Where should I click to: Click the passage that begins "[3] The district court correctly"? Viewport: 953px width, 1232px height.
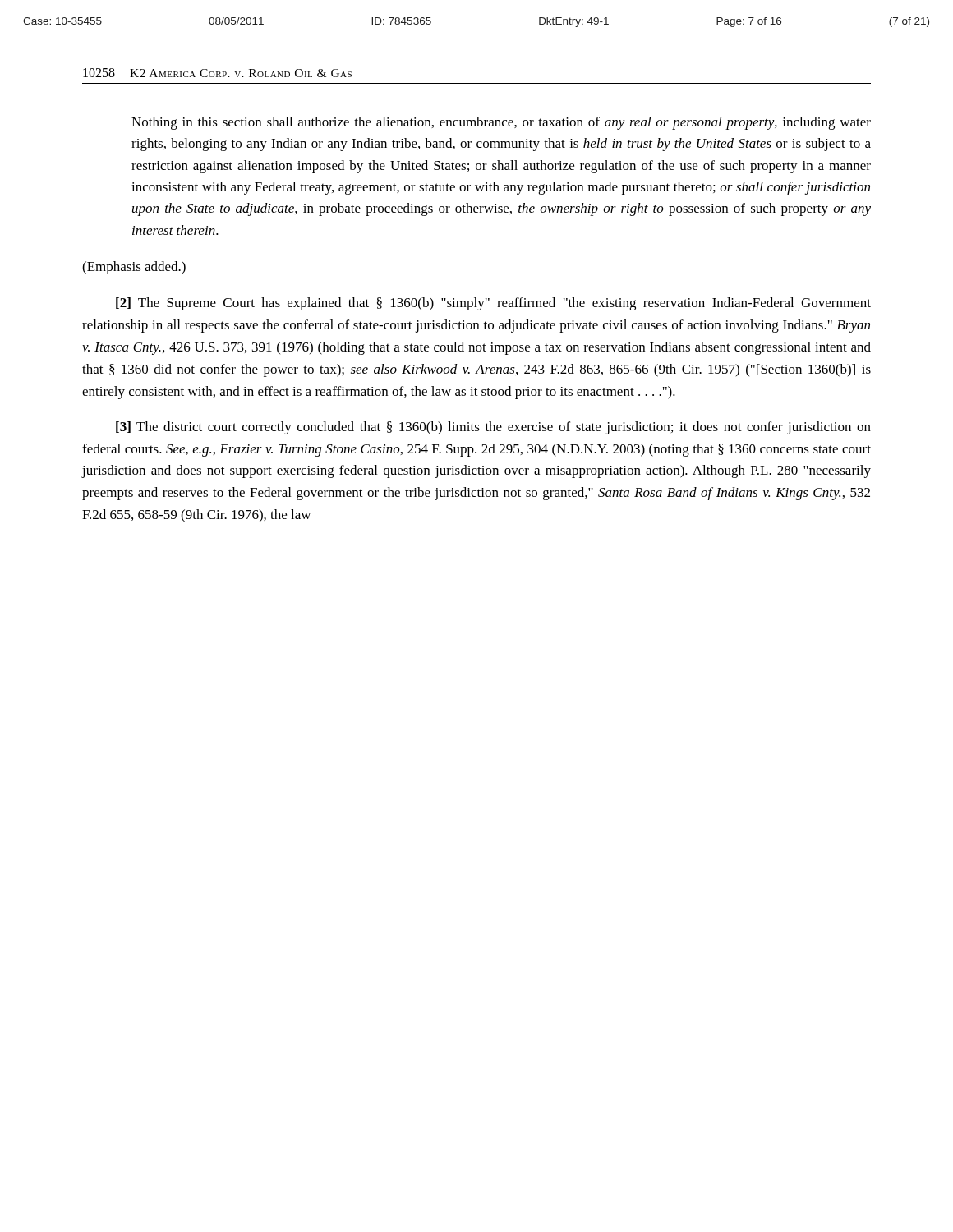point(476,471)
